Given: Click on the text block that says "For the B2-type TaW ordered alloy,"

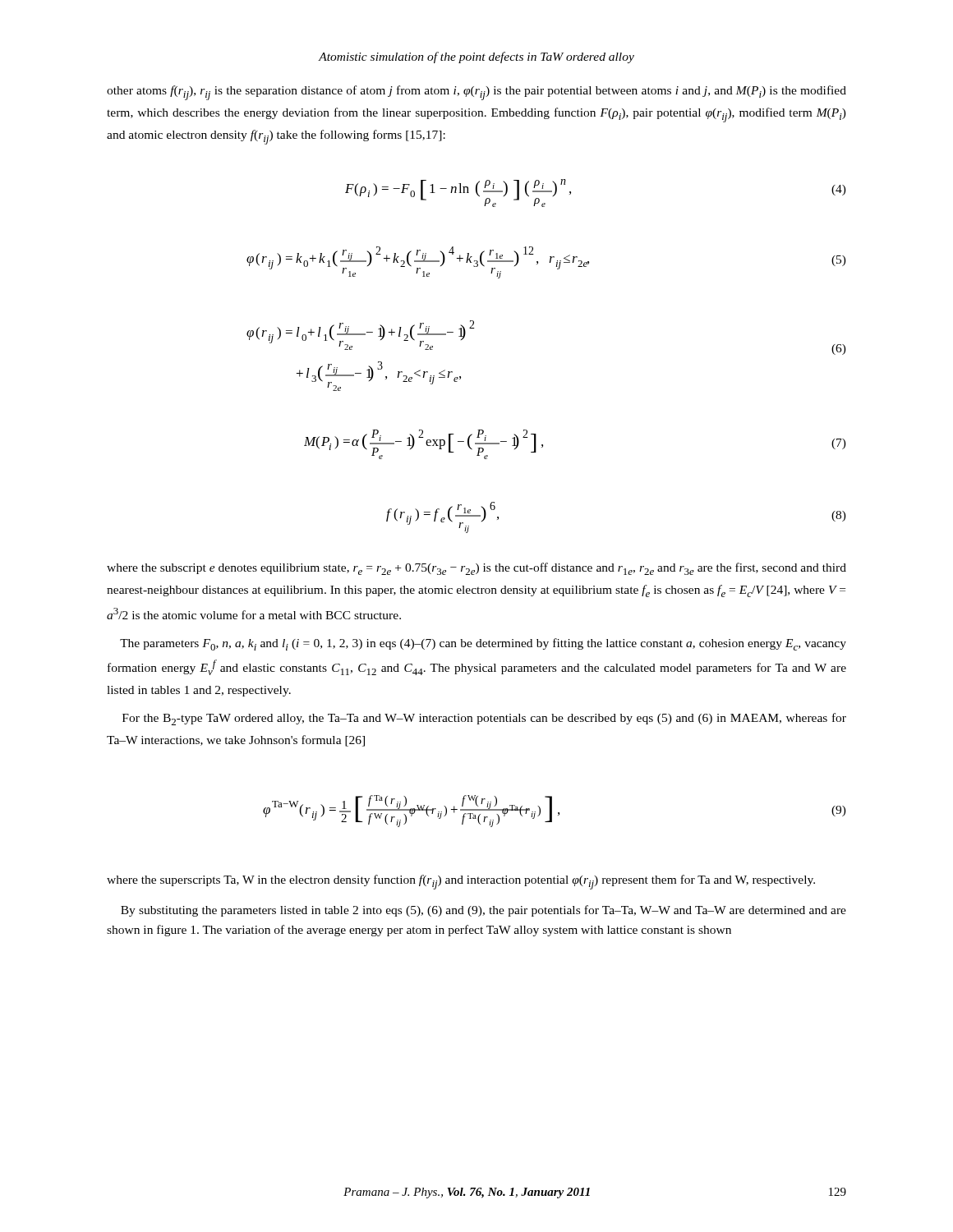Looking at the screenshot, I should 476,729.
